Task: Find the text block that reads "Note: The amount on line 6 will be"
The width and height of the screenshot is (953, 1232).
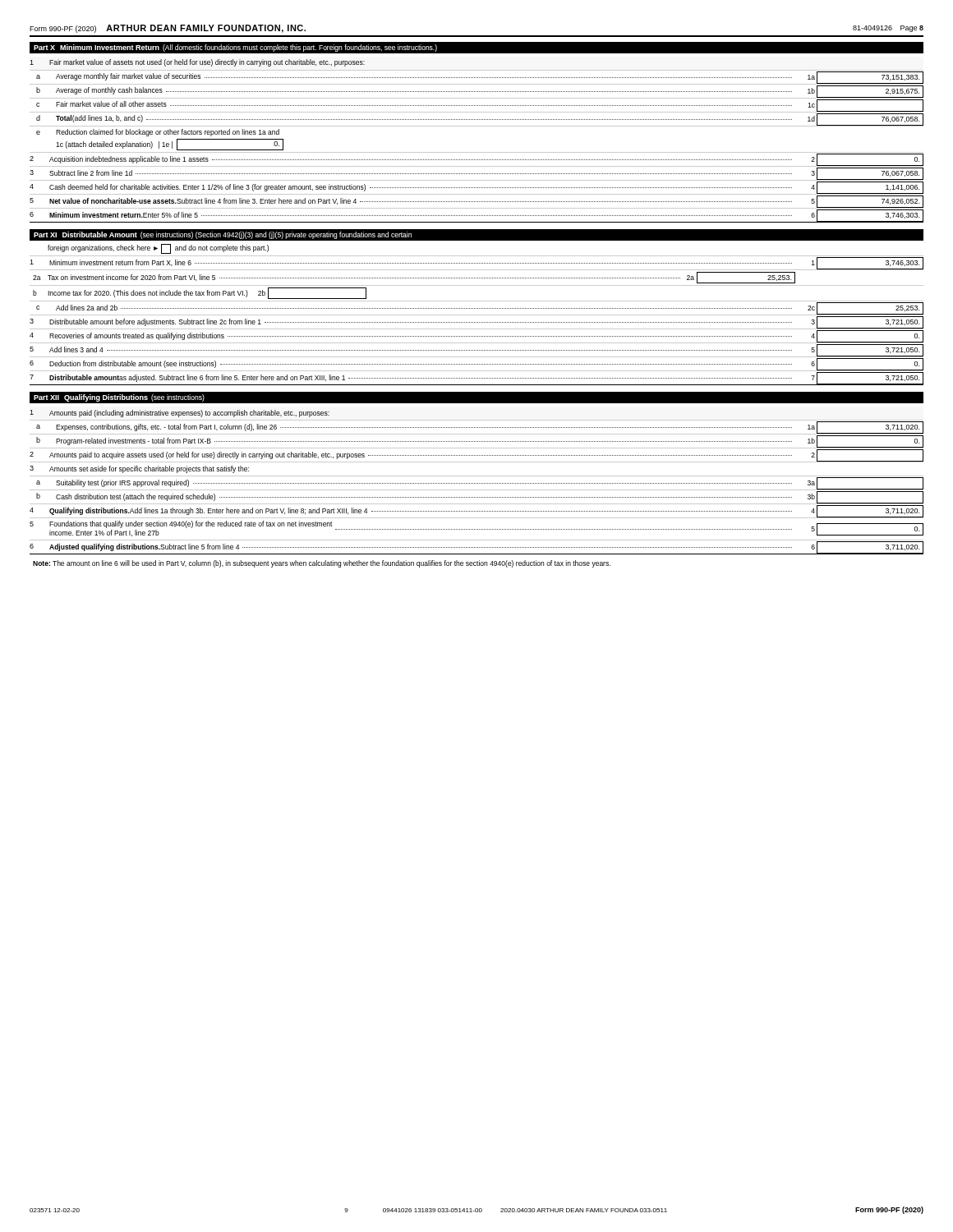Action: (x=322, y=564)
